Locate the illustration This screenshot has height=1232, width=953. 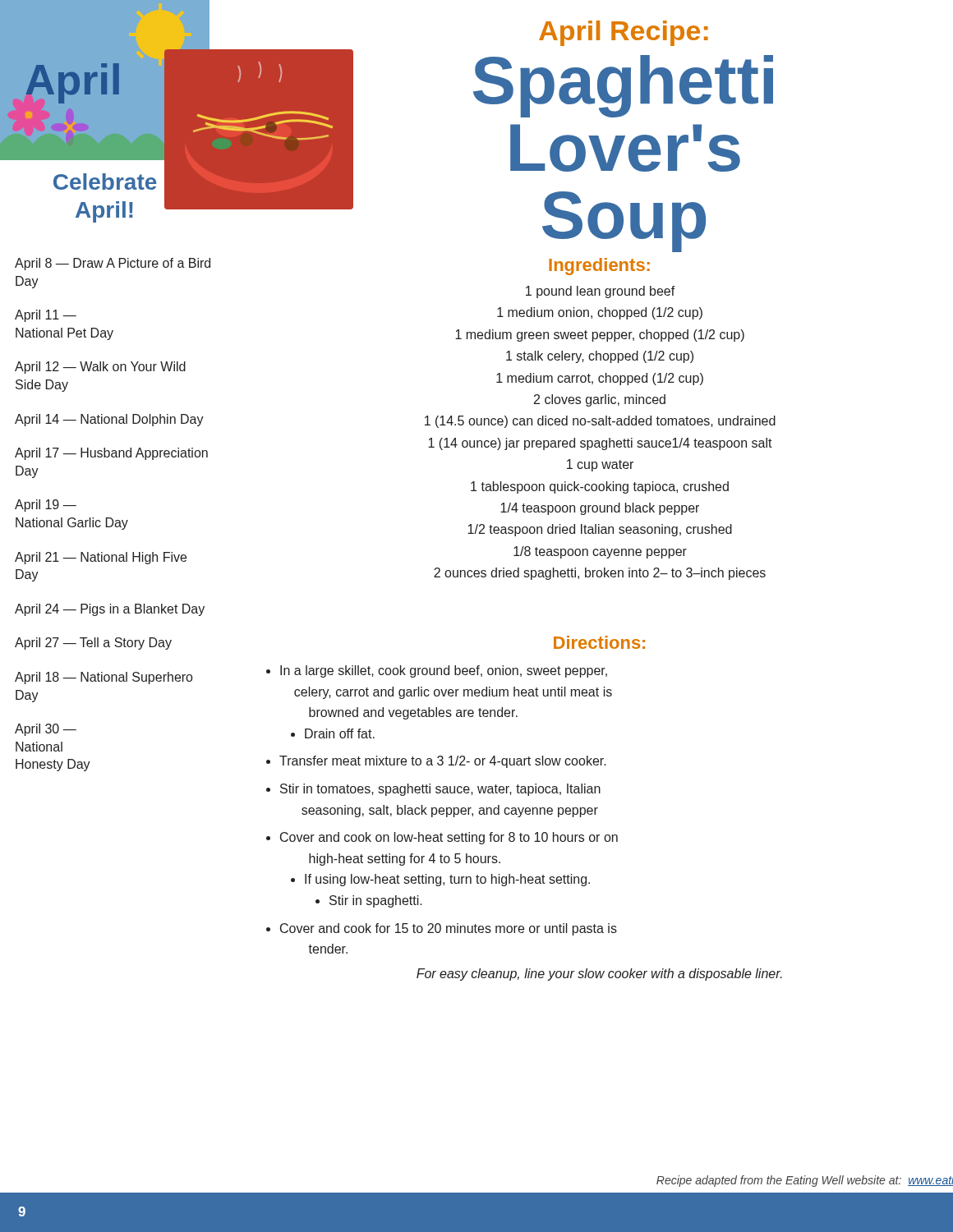(x=105, y=80)
